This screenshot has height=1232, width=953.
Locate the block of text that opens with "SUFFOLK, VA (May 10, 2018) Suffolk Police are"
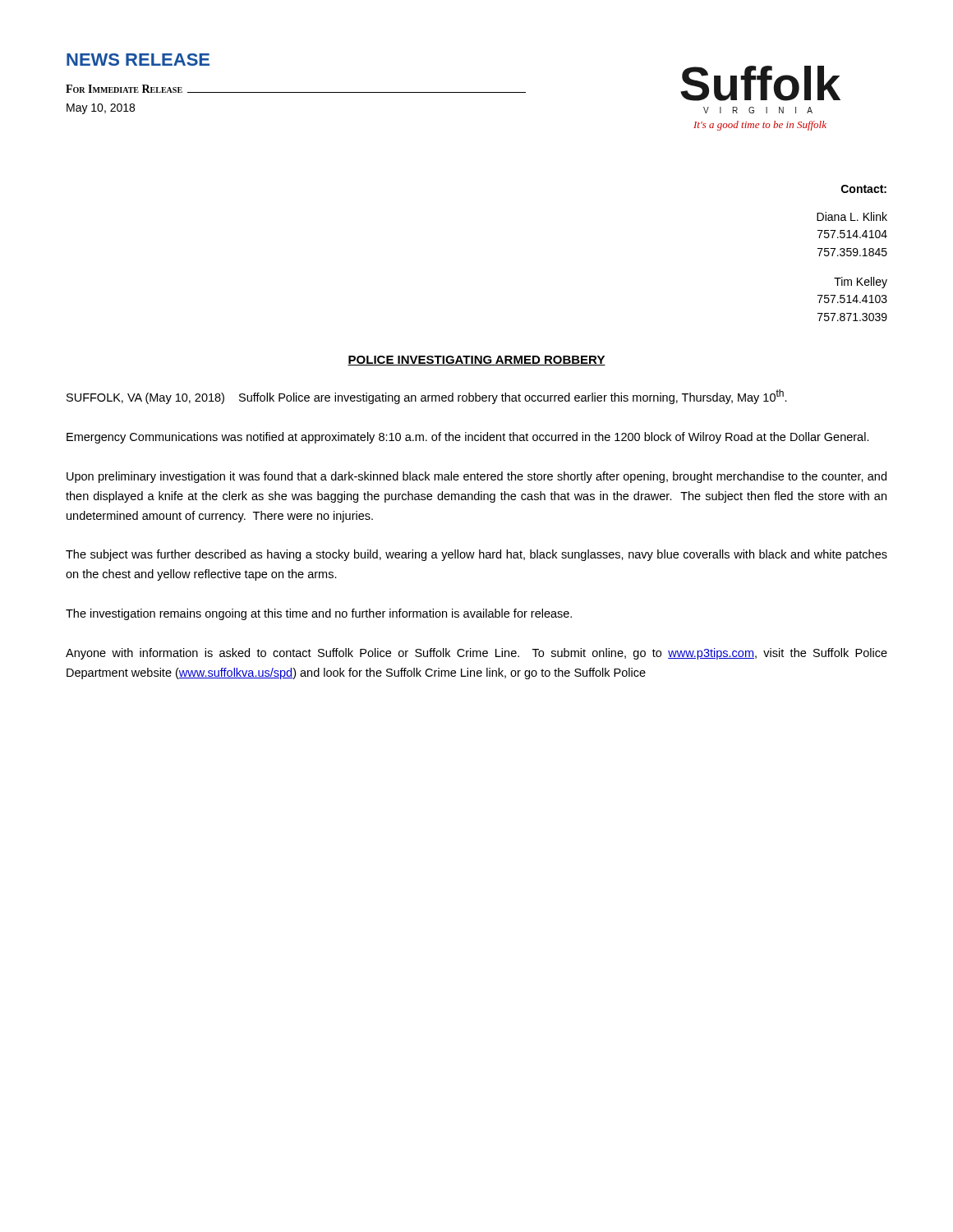(x=427, y=396)
